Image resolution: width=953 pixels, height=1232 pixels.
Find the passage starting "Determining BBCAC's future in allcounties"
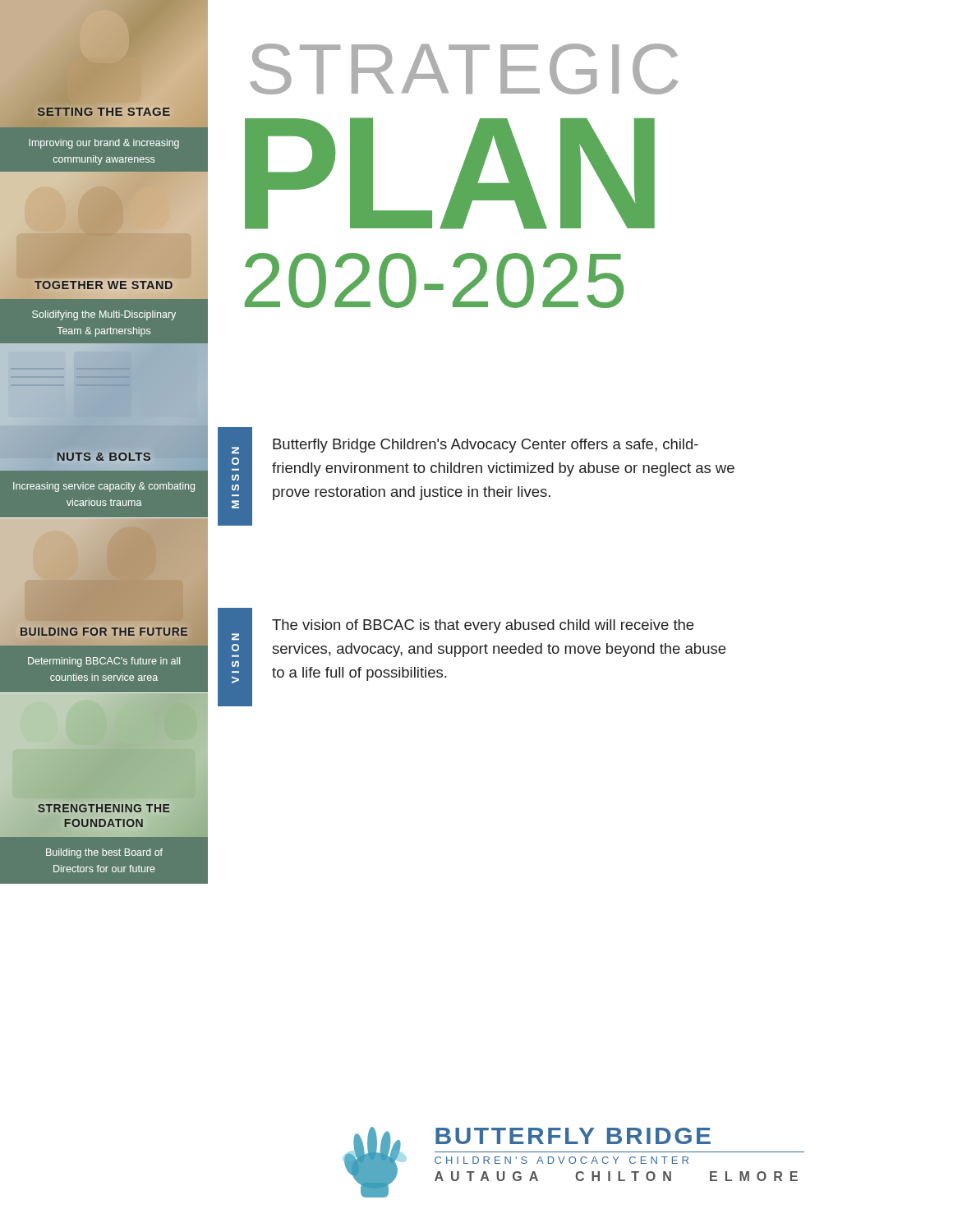[x=104, y=669]
